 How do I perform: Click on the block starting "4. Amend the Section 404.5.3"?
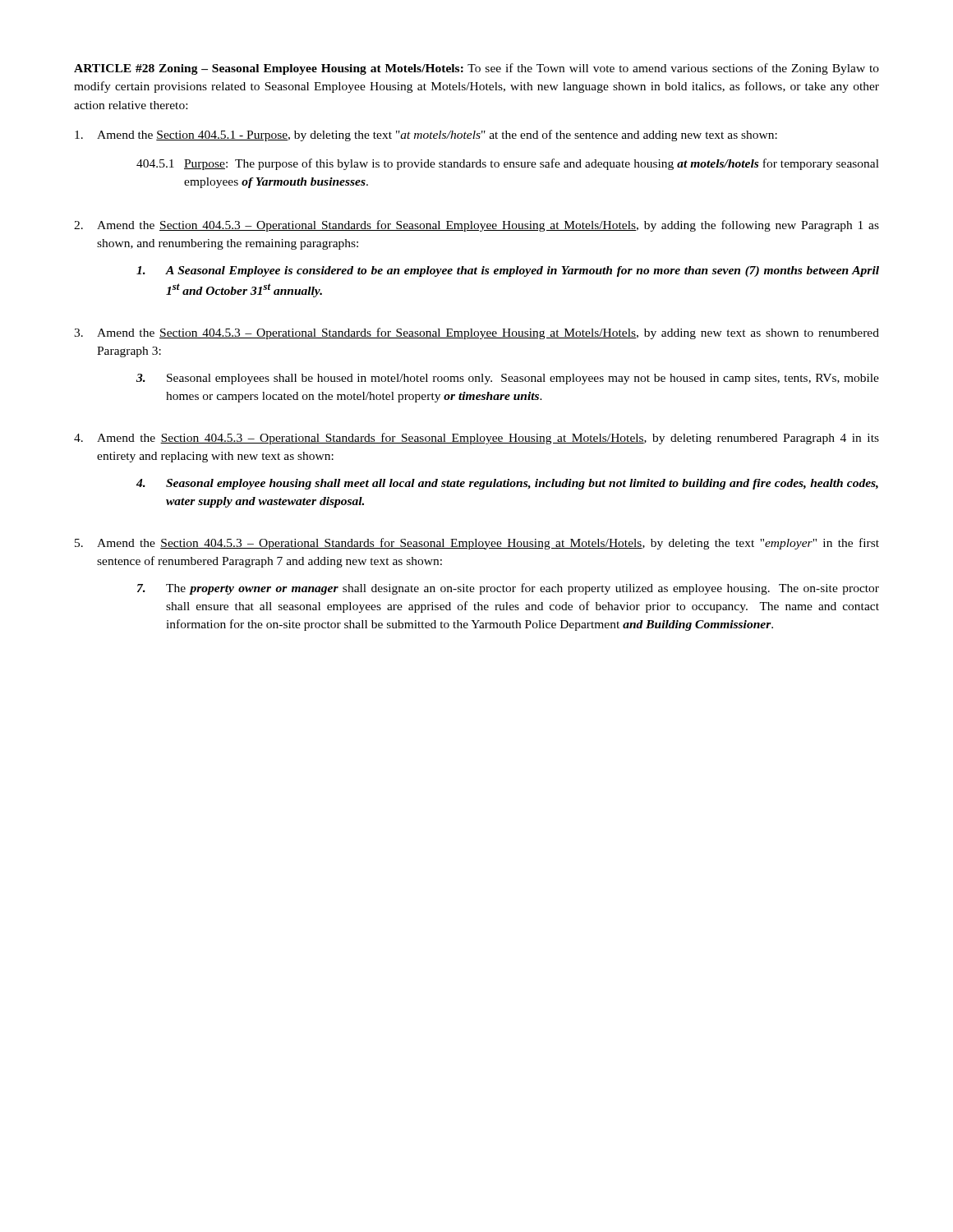(476, 474)
